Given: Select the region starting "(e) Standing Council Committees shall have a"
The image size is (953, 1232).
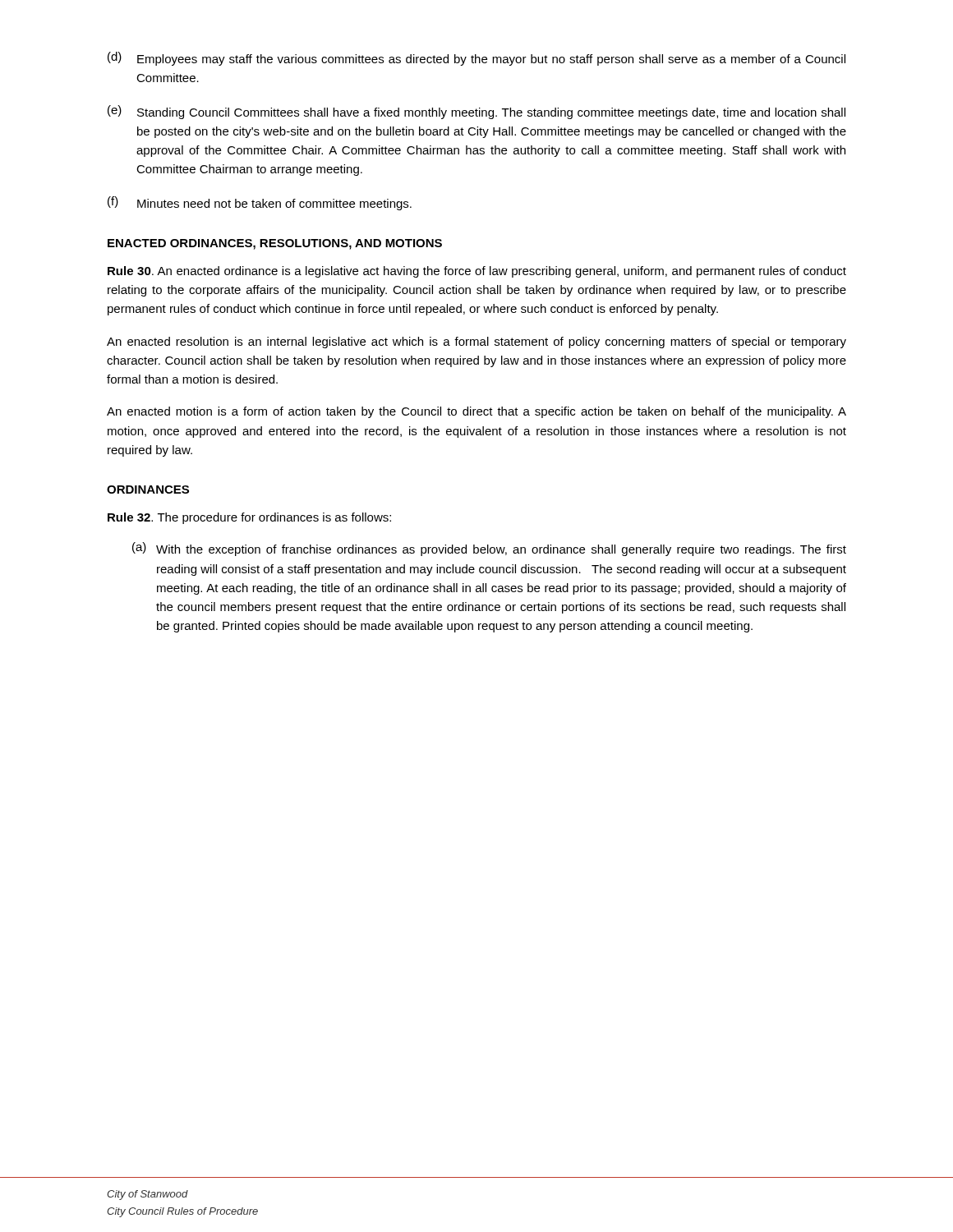Looking at the screenshot, I should [x=476, y=140].
